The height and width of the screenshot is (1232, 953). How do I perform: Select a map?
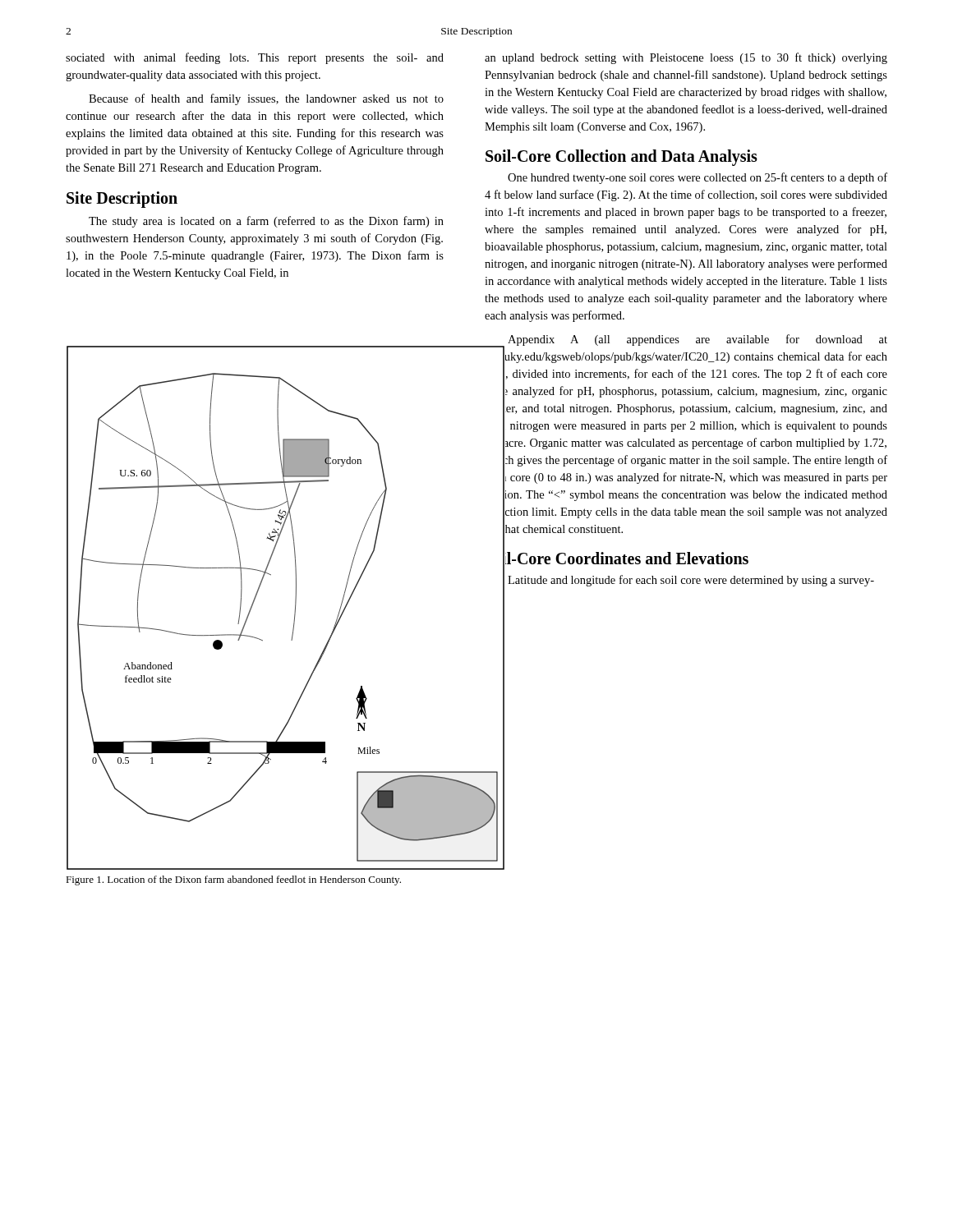tap(286, 616)
